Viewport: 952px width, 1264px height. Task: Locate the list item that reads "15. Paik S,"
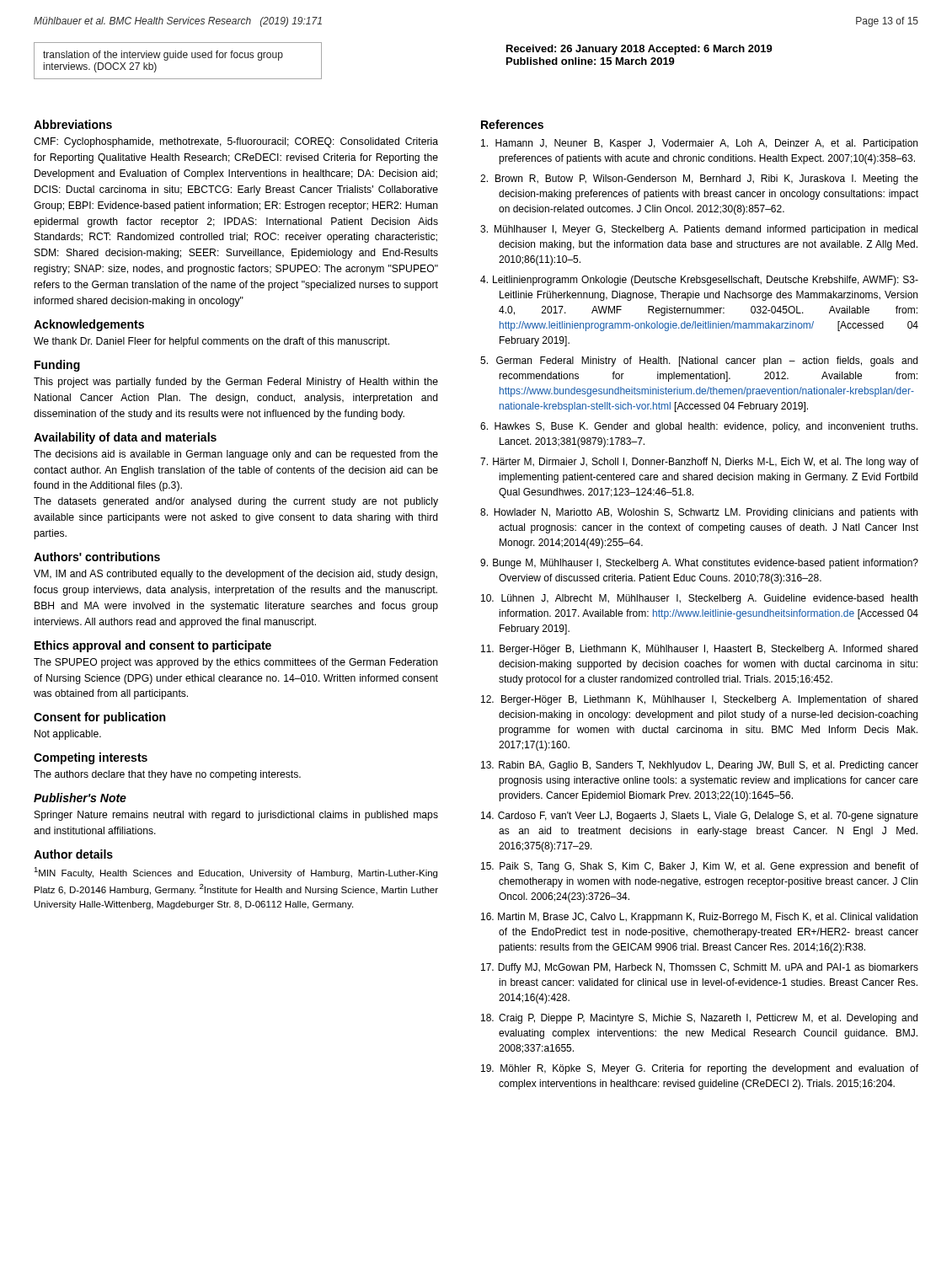[699, 881]
